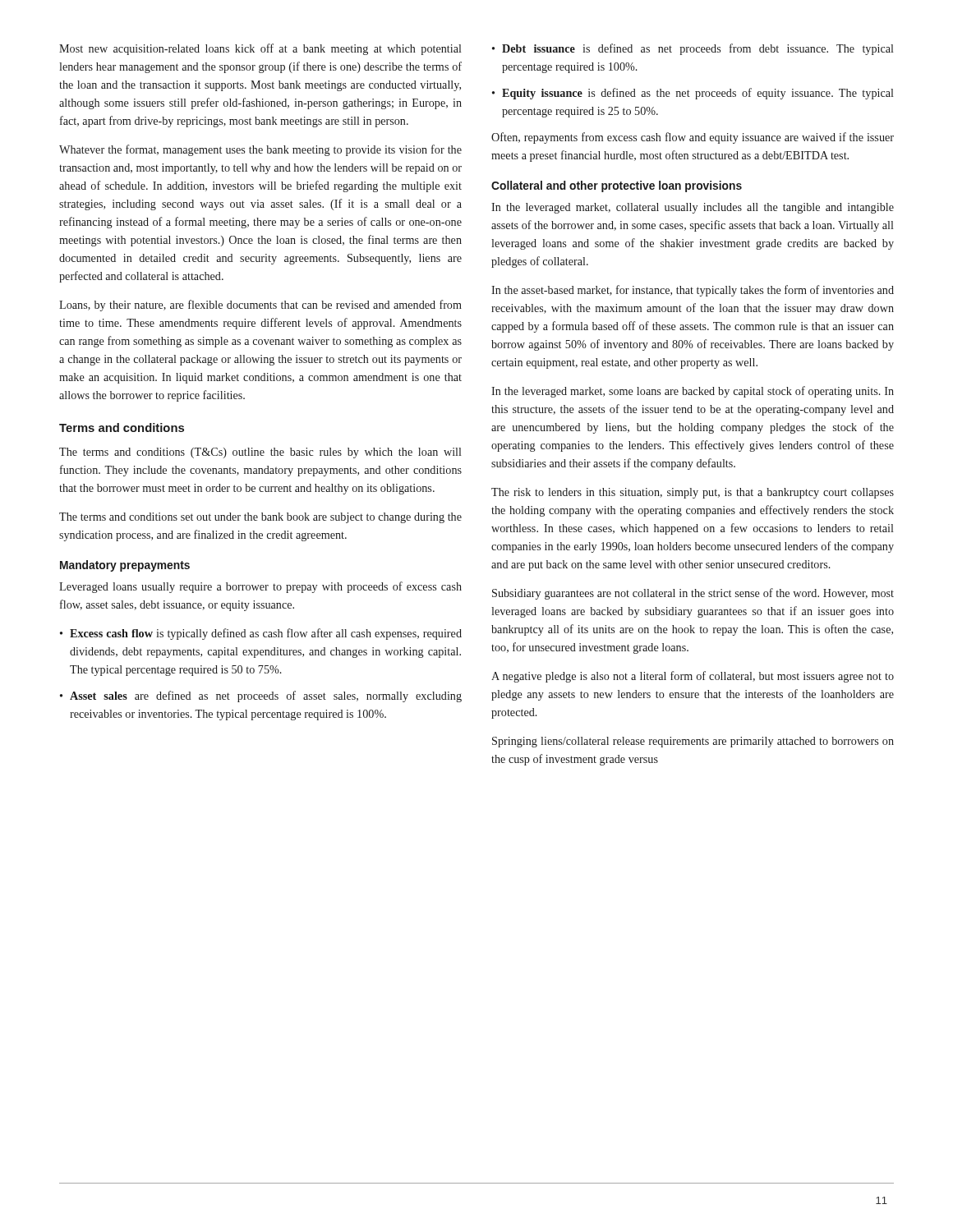Click on the text block with the text "Whatever the format, management uses"
Screen dimensions: 1232x953
pos(260,213)
